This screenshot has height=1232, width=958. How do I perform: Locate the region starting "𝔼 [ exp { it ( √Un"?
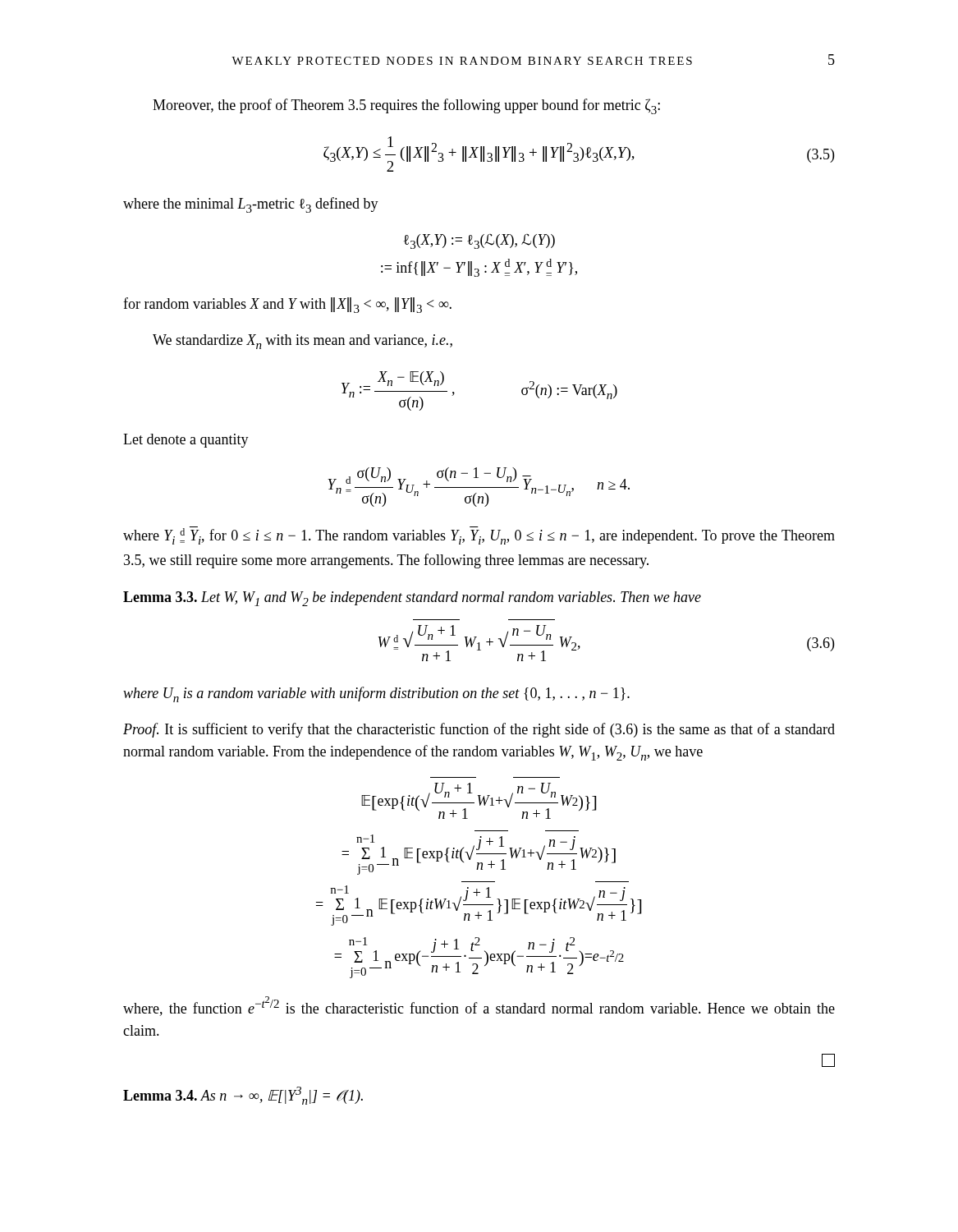coord(479,879)
